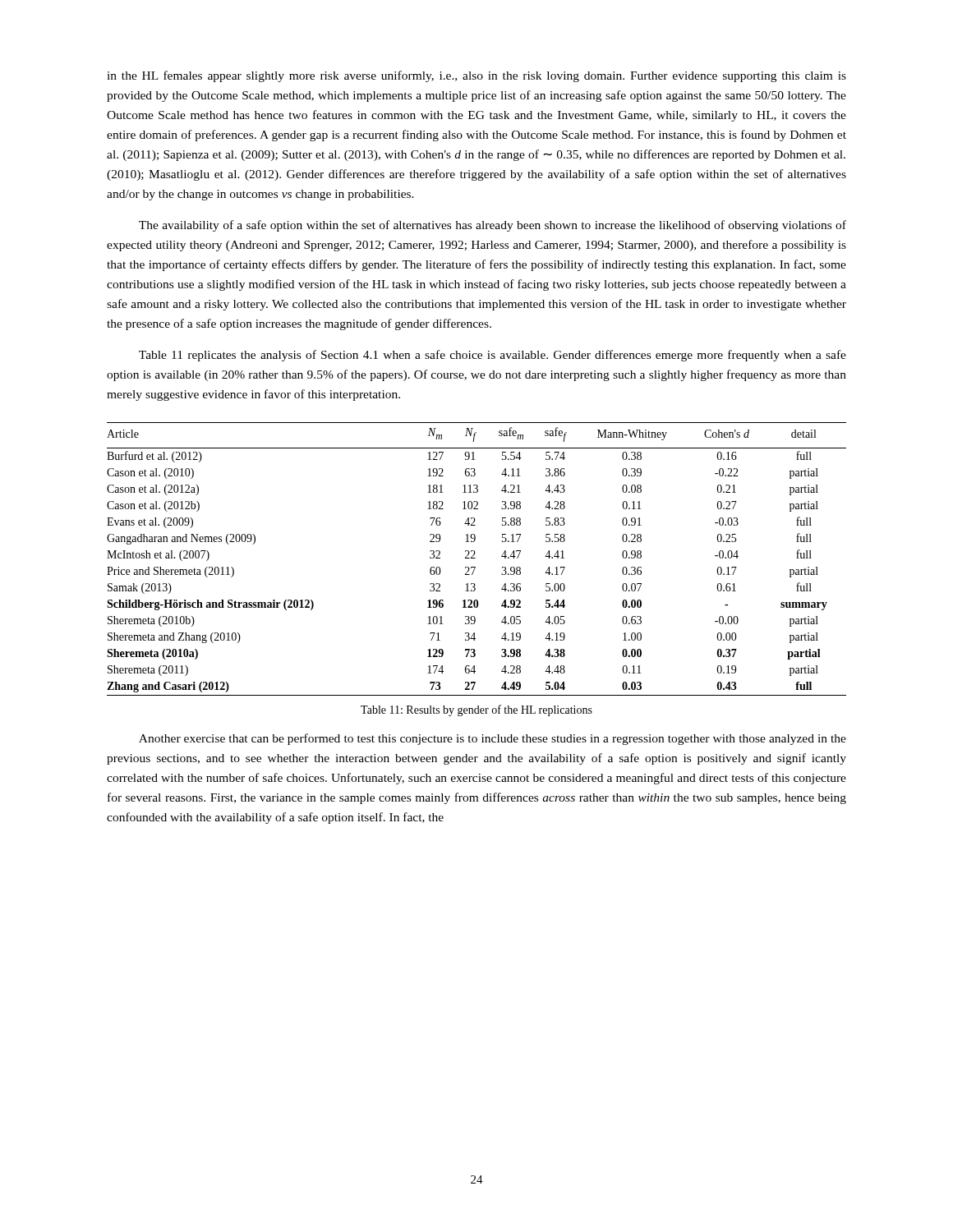The width and height of the screenshot is (953, 1232).
Task: Click on the text block with the text "The availability of a safe option"
Action: coord(476,274)
